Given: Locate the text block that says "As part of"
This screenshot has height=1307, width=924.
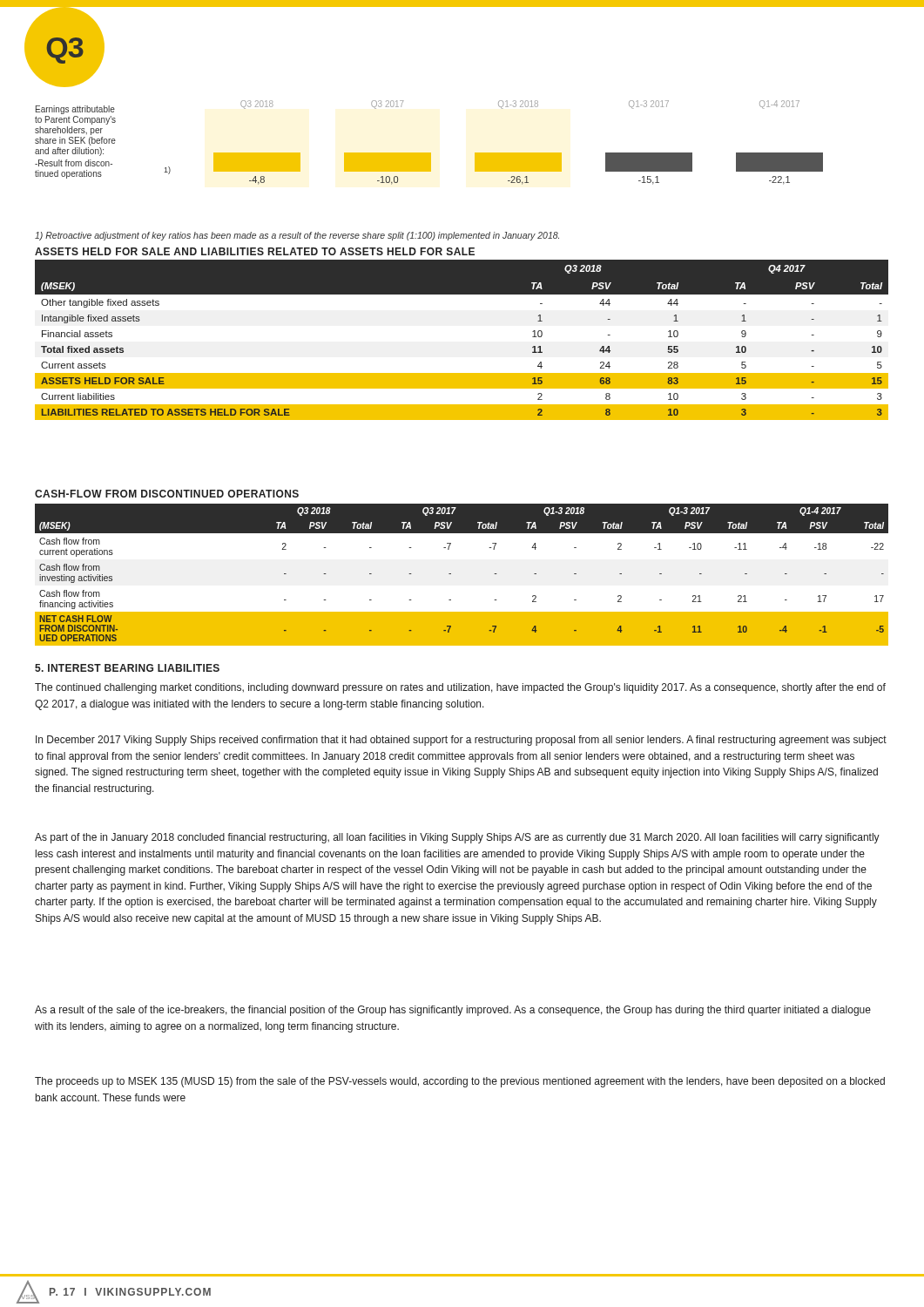Looking at the screenshot, I should pyautogui.click(x=462, y=878).
